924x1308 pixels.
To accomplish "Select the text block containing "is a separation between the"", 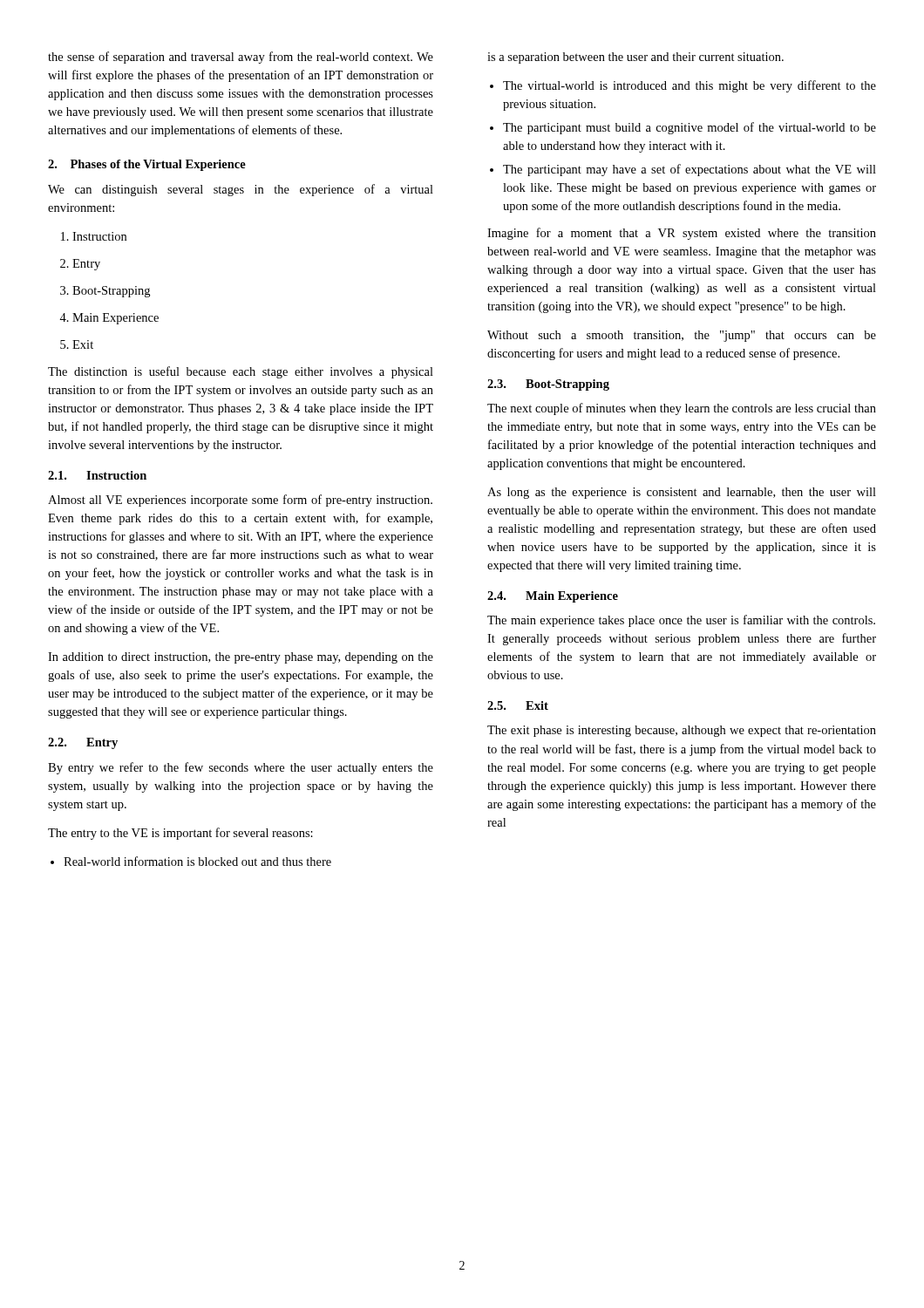I will pos(636,57).
